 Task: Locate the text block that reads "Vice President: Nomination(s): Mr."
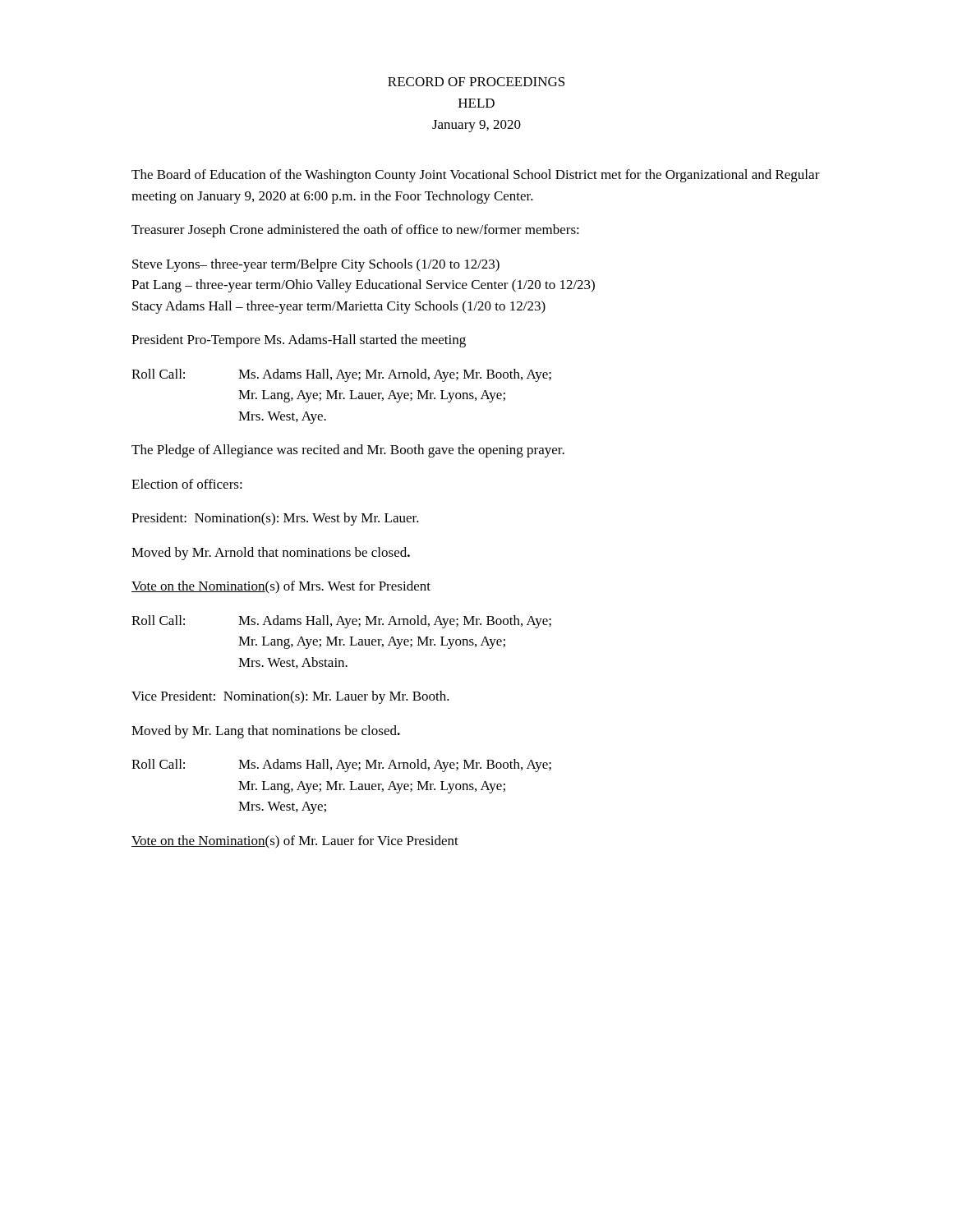coord(291,696)
